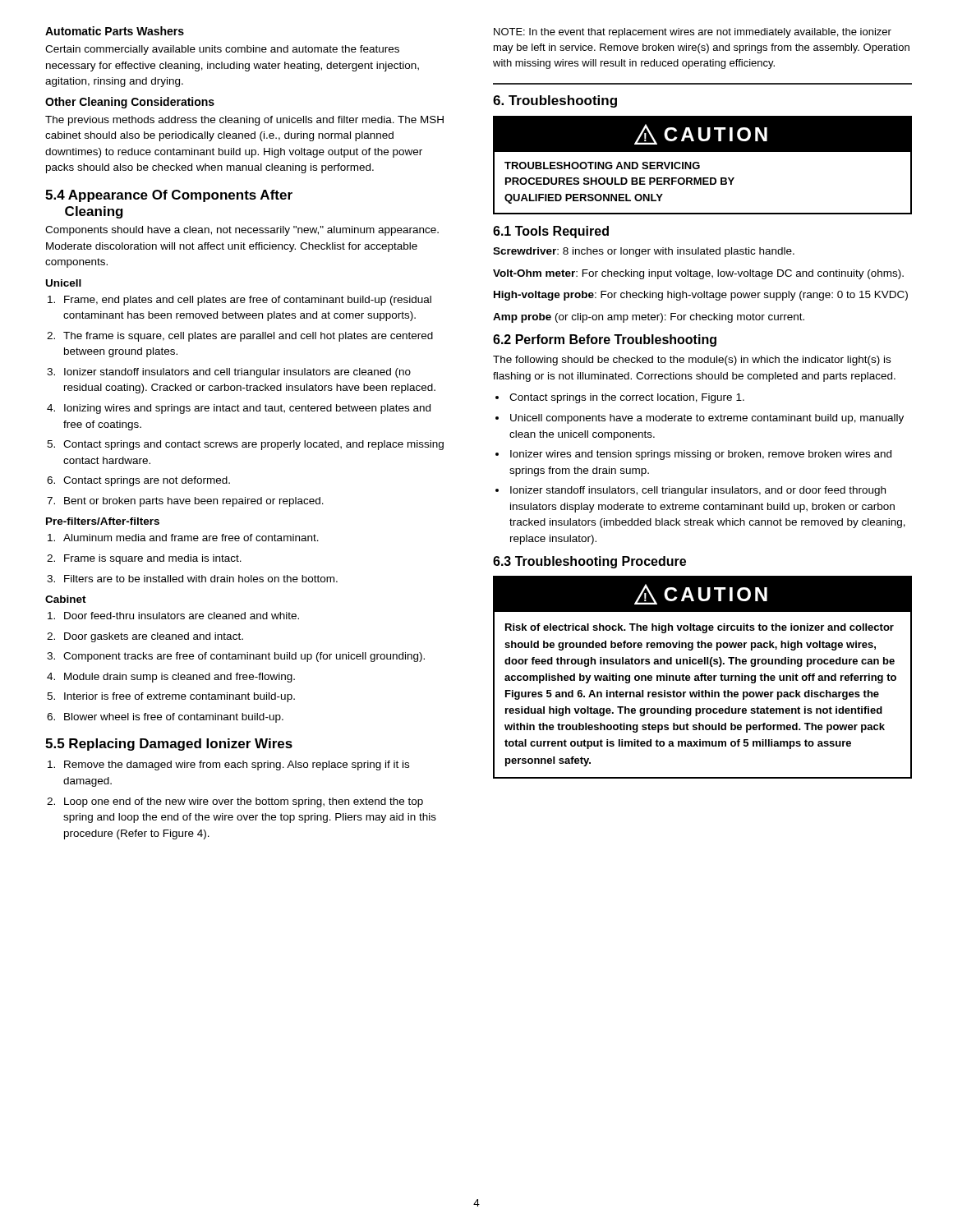Find the text starting "Loop one end of the new wire"
This screenshot has height=1232, width=953.
(x=258, y=817)
